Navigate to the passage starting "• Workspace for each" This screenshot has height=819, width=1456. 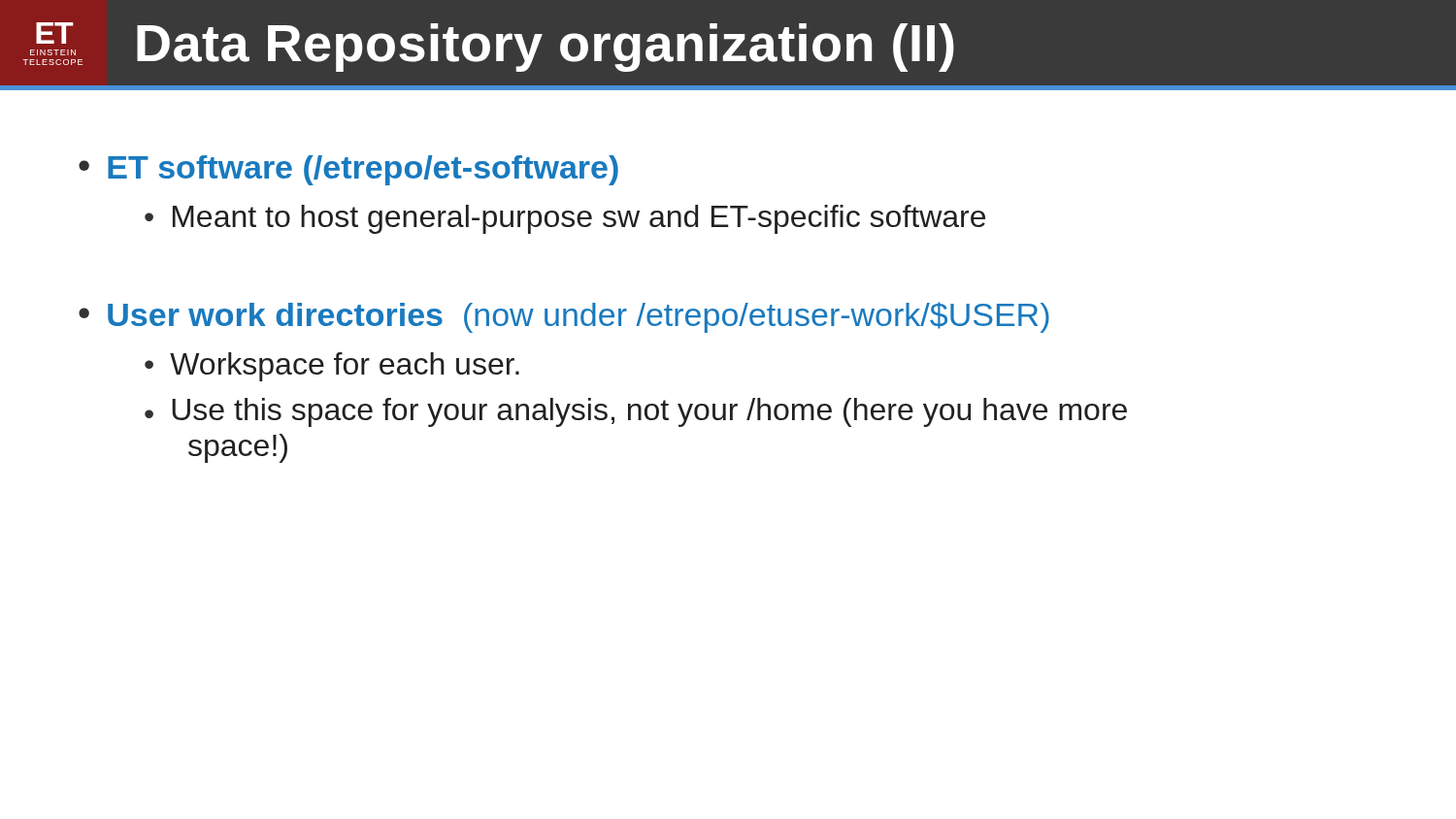pyautogui.click(x=333, y=364)
